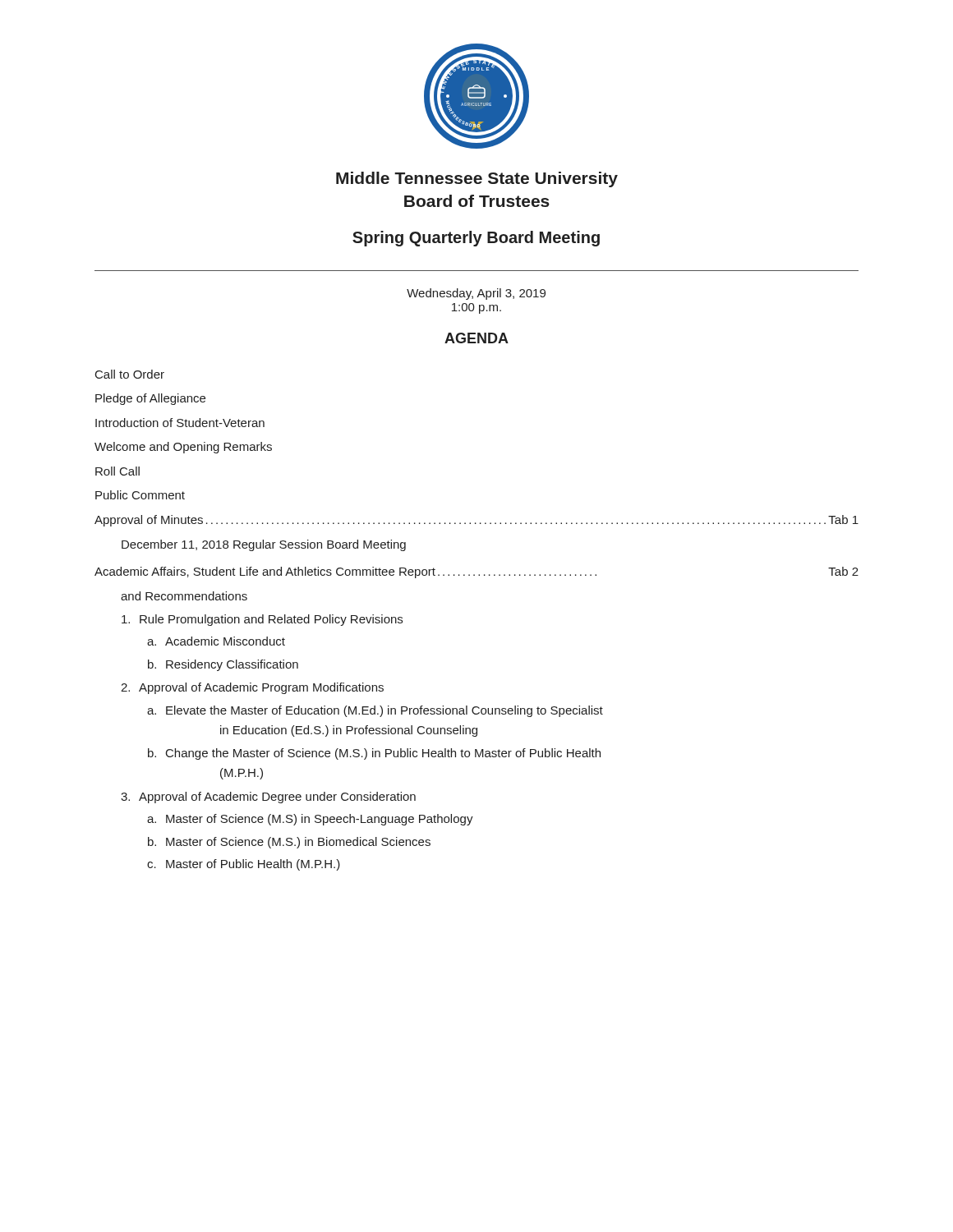This screenshot has height=1232, width=953.
Task: Click on the passage starting "Welcome and Opening Remarks"
Action: coord(183,447)
